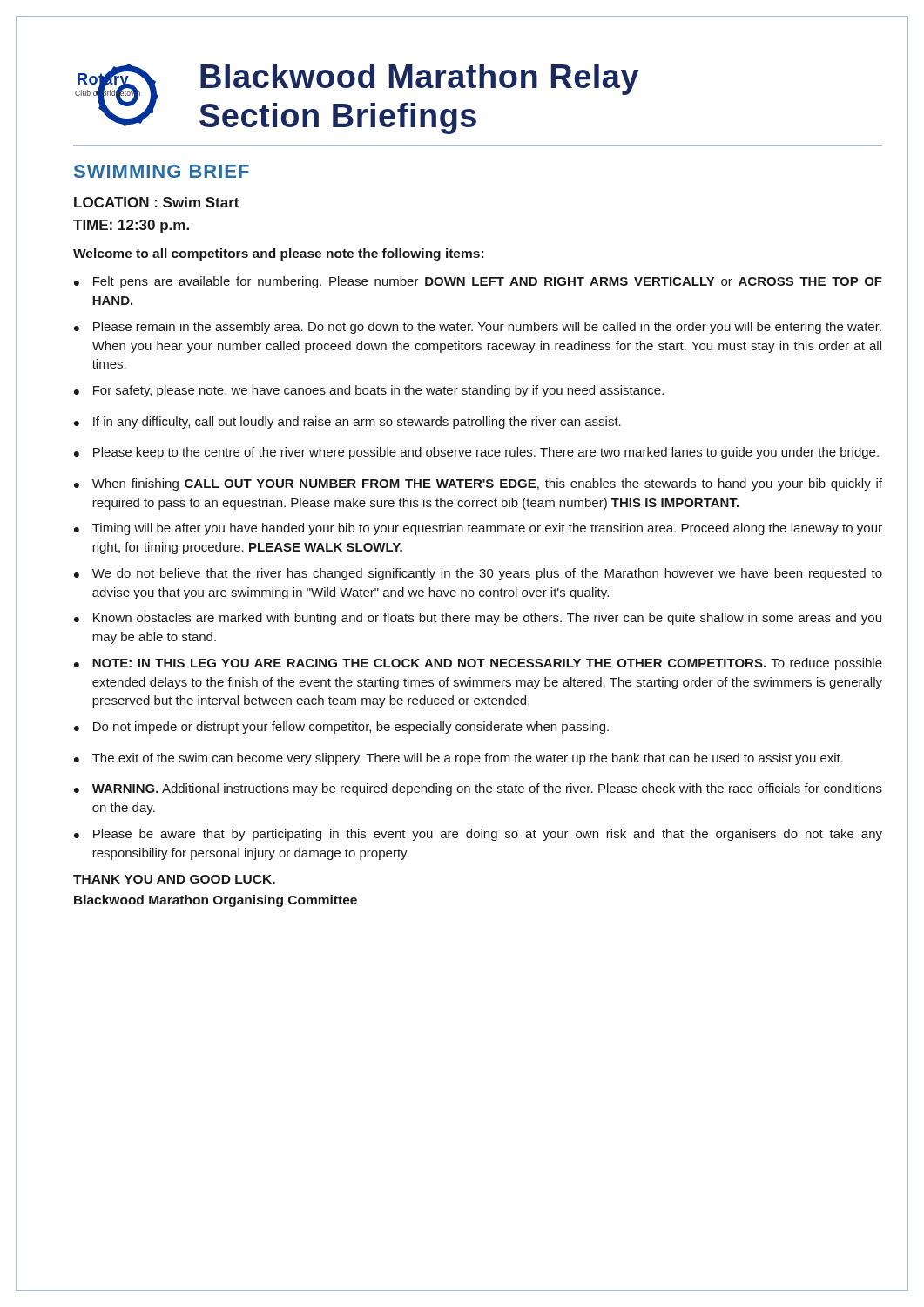Navigate to the region starting "• WARNING. Additional instructions"

pyautogui.click(x=478, y=798)
